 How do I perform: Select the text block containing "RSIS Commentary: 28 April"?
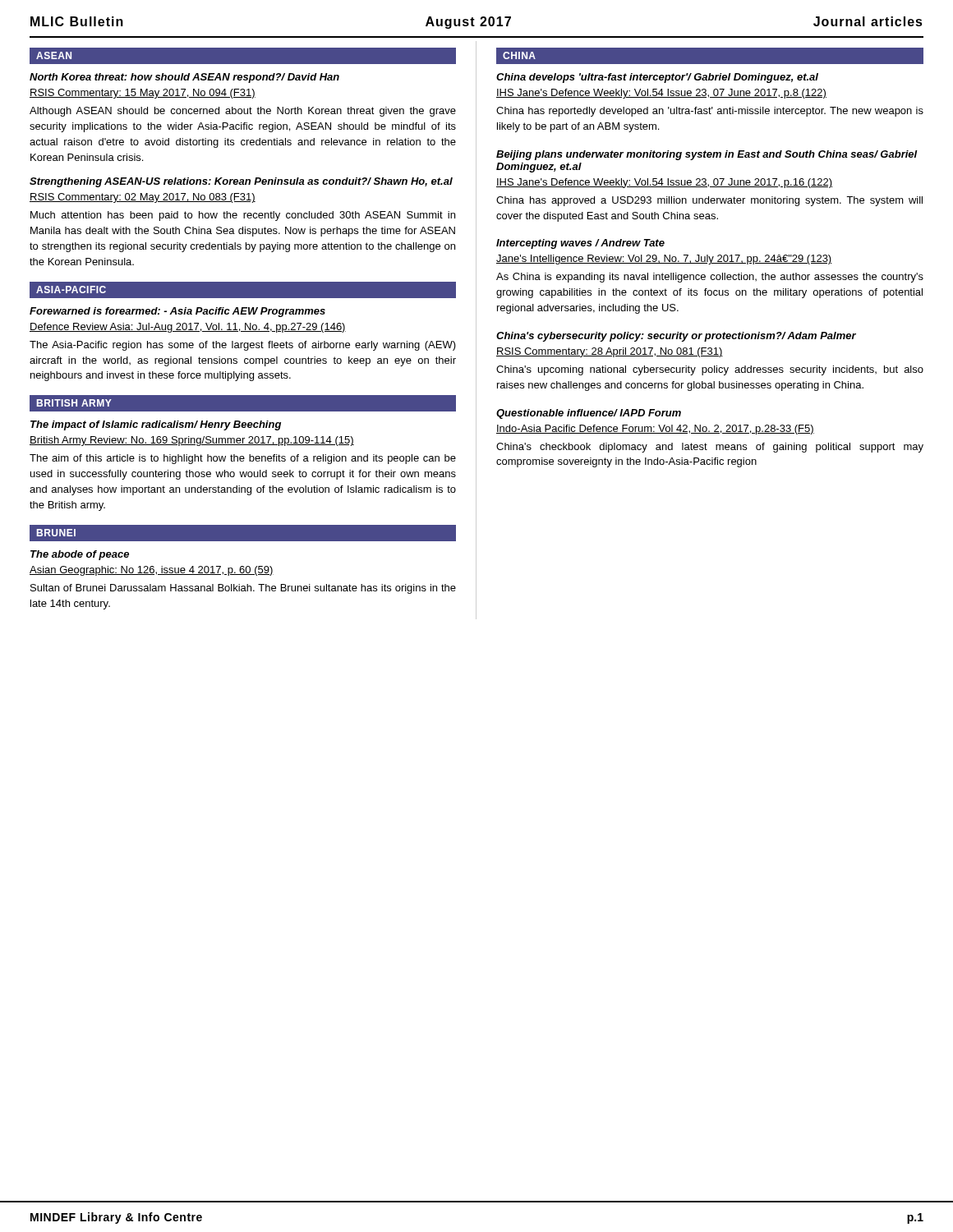tap(609, 351)
